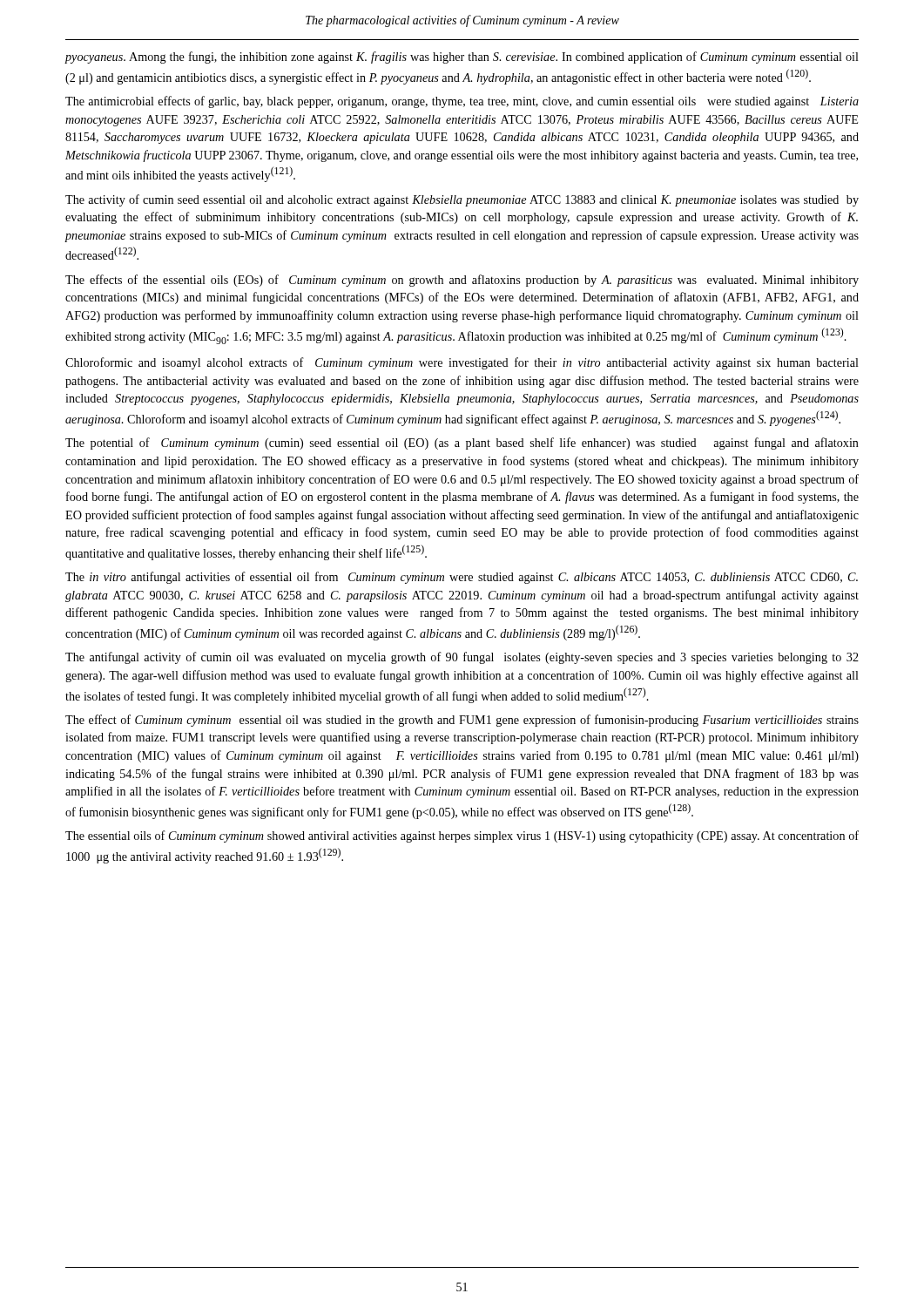Click on the passage starting "The in vitro antifungal"
This screenshot has height=1307, width=924.
tap(462, 605)
